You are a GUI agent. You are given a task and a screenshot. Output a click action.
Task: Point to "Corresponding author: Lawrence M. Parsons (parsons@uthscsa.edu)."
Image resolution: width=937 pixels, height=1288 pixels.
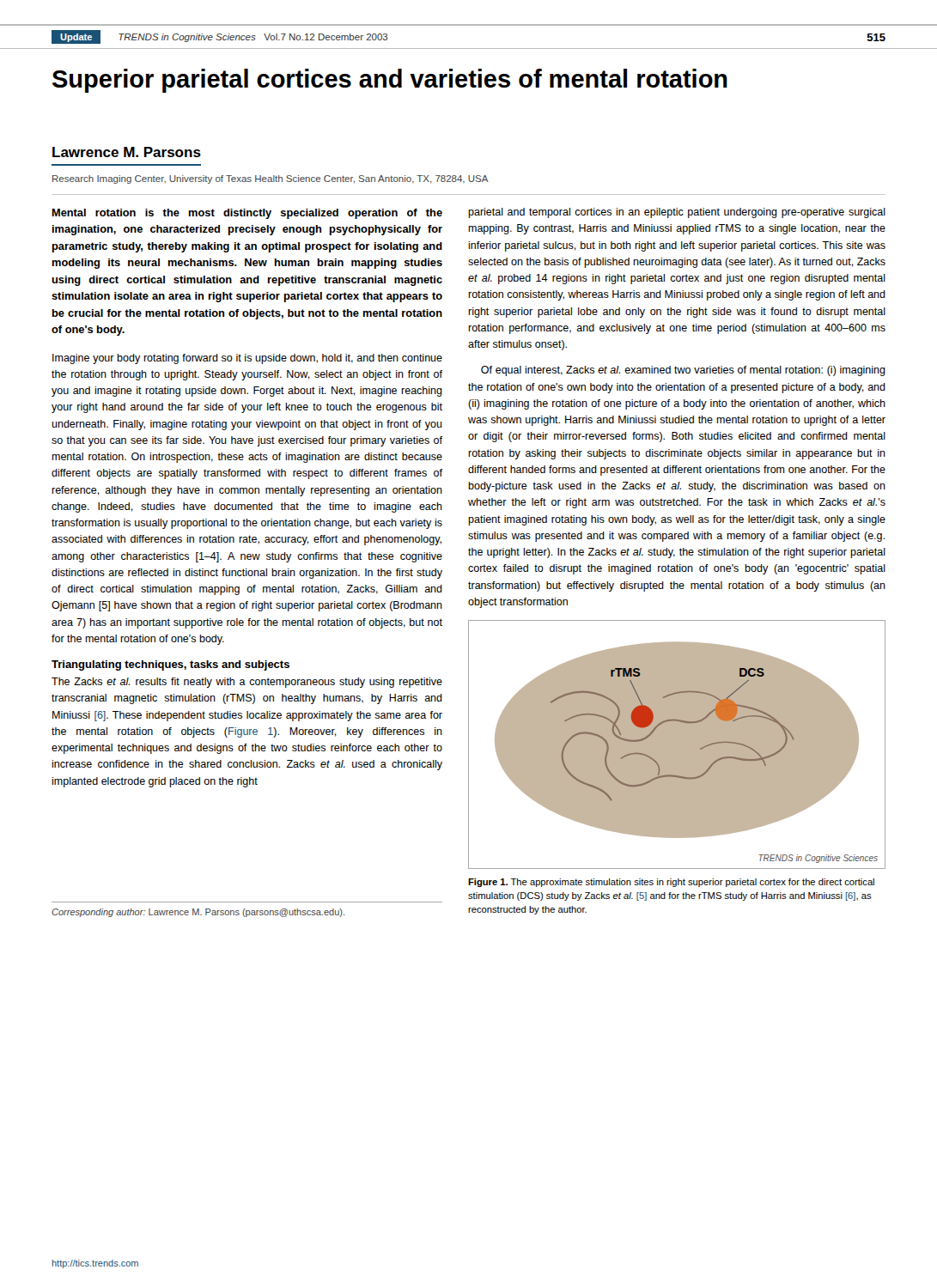(198, 912)
